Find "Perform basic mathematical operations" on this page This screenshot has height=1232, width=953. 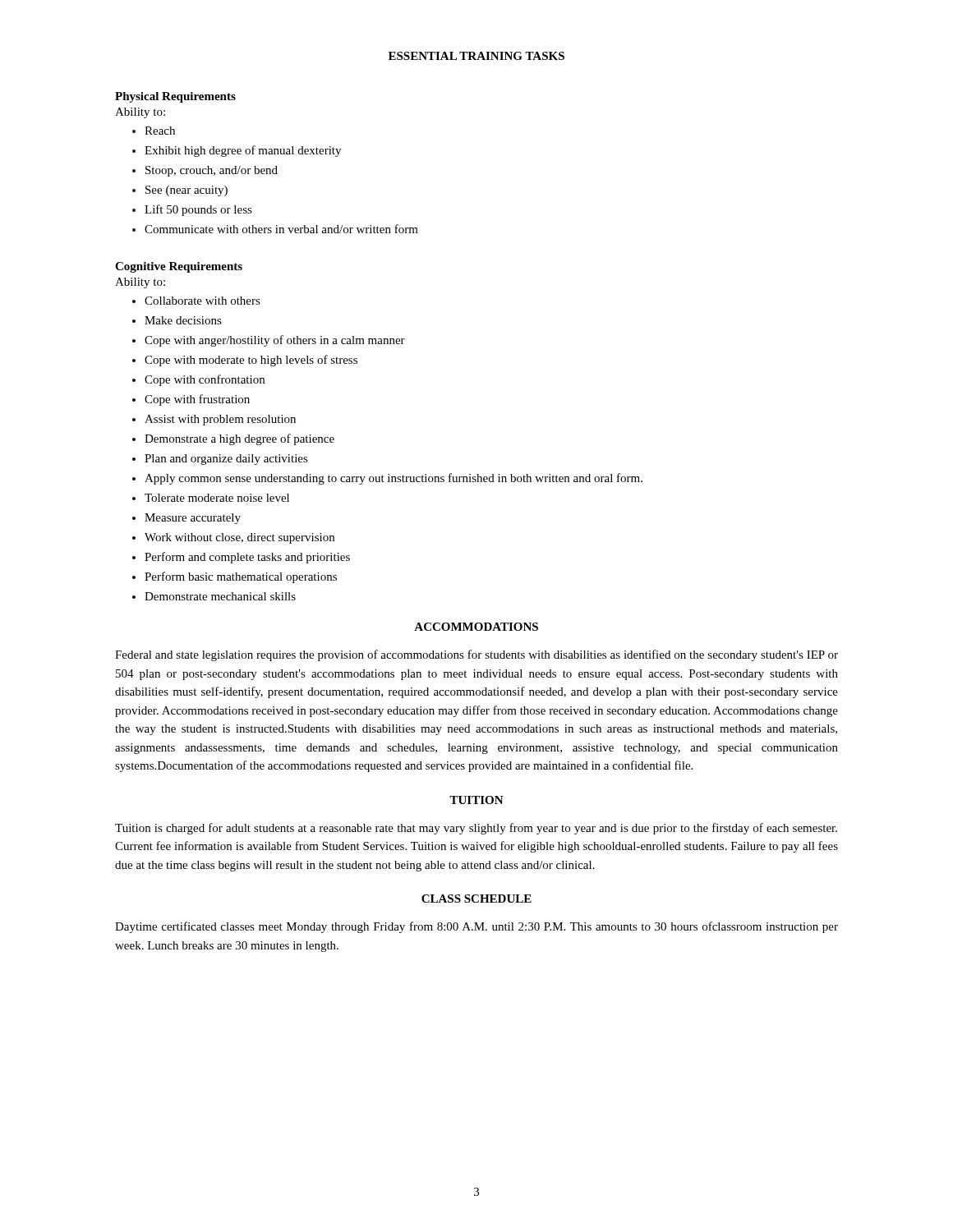(x=241, y=577)
